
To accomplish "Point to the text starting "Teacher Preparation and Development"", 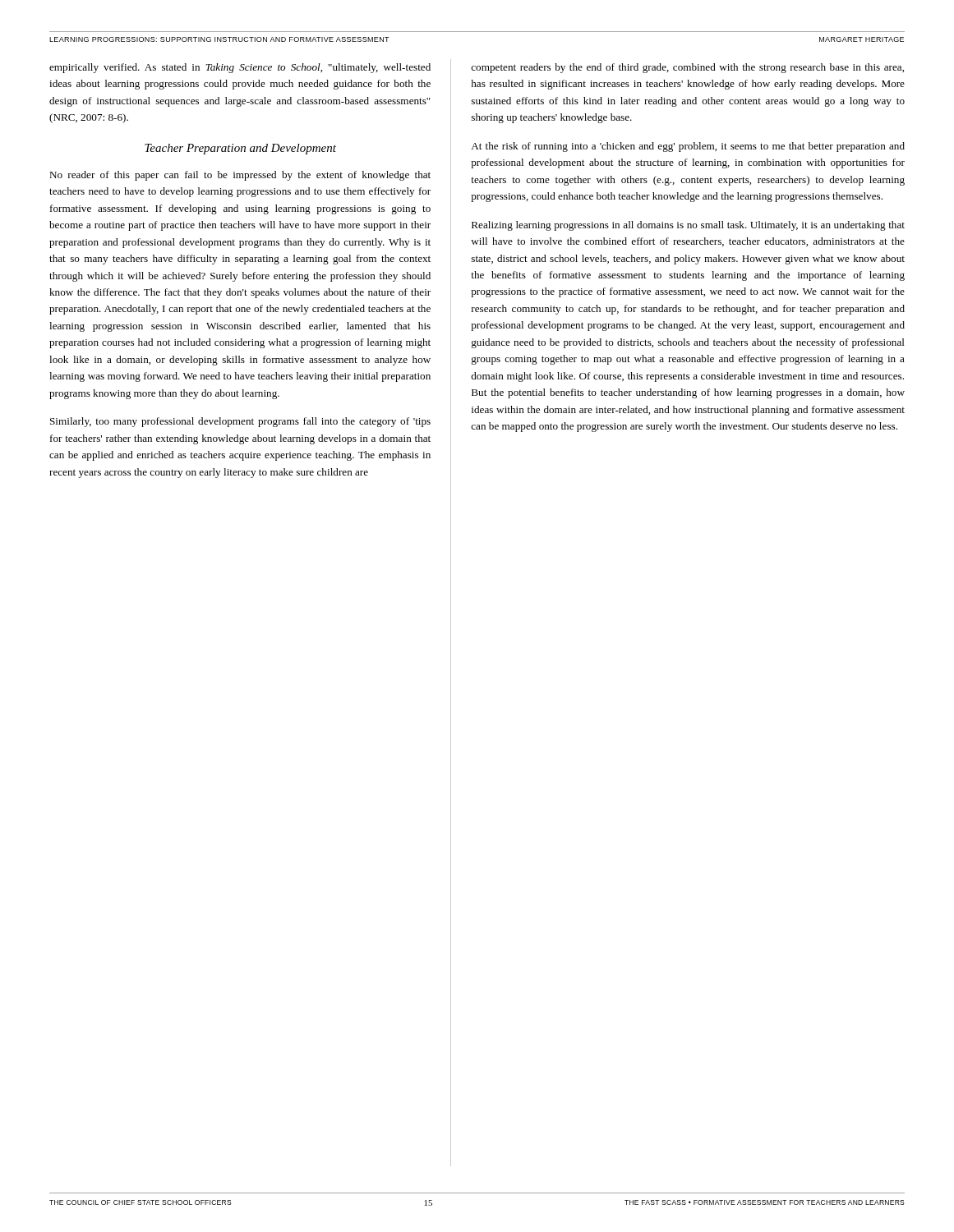I will click(x=240, y=148).
